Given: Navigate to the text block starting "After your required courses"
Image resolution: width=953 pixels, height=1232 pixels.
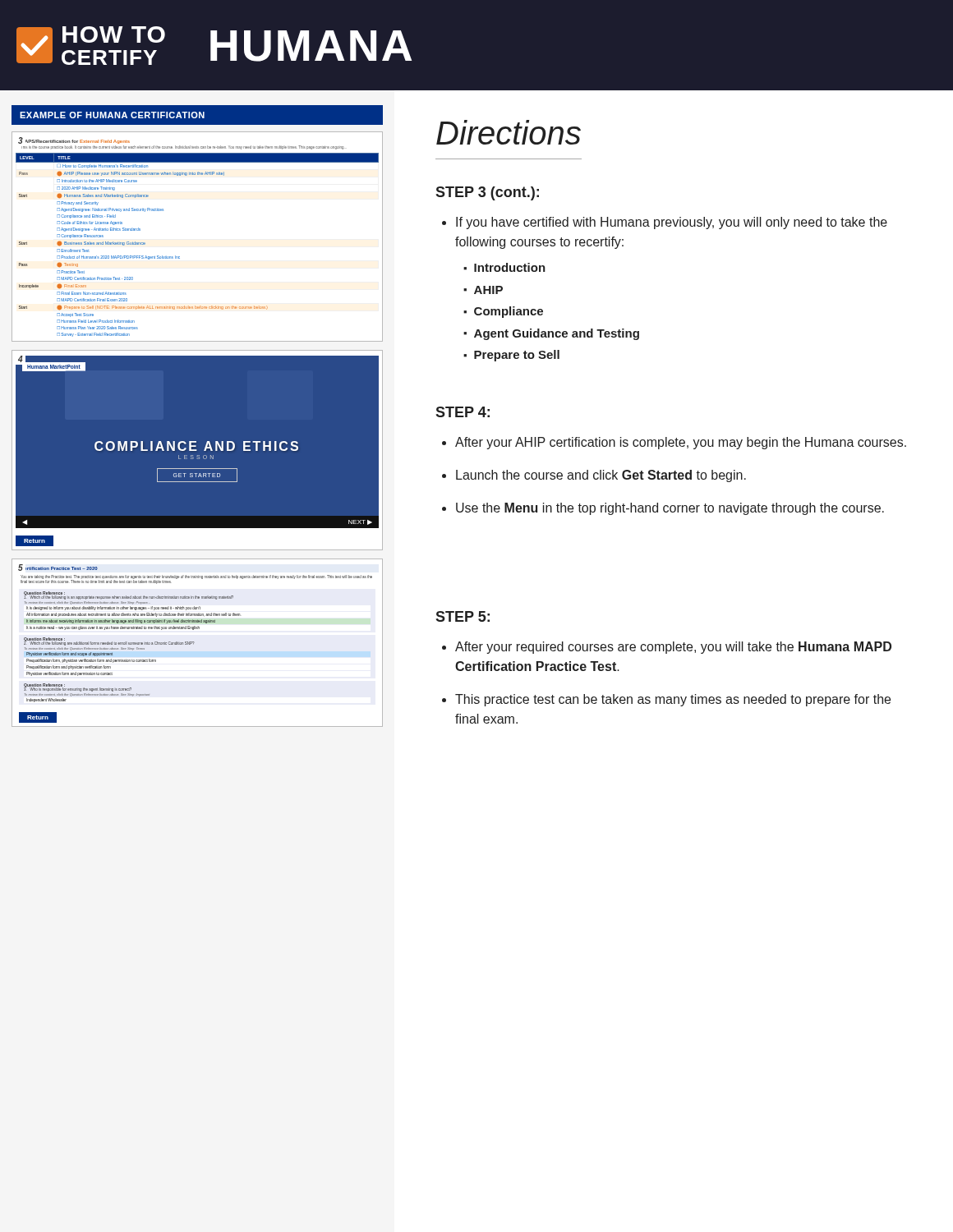Looking at the screenshot, I should point(674,656).
